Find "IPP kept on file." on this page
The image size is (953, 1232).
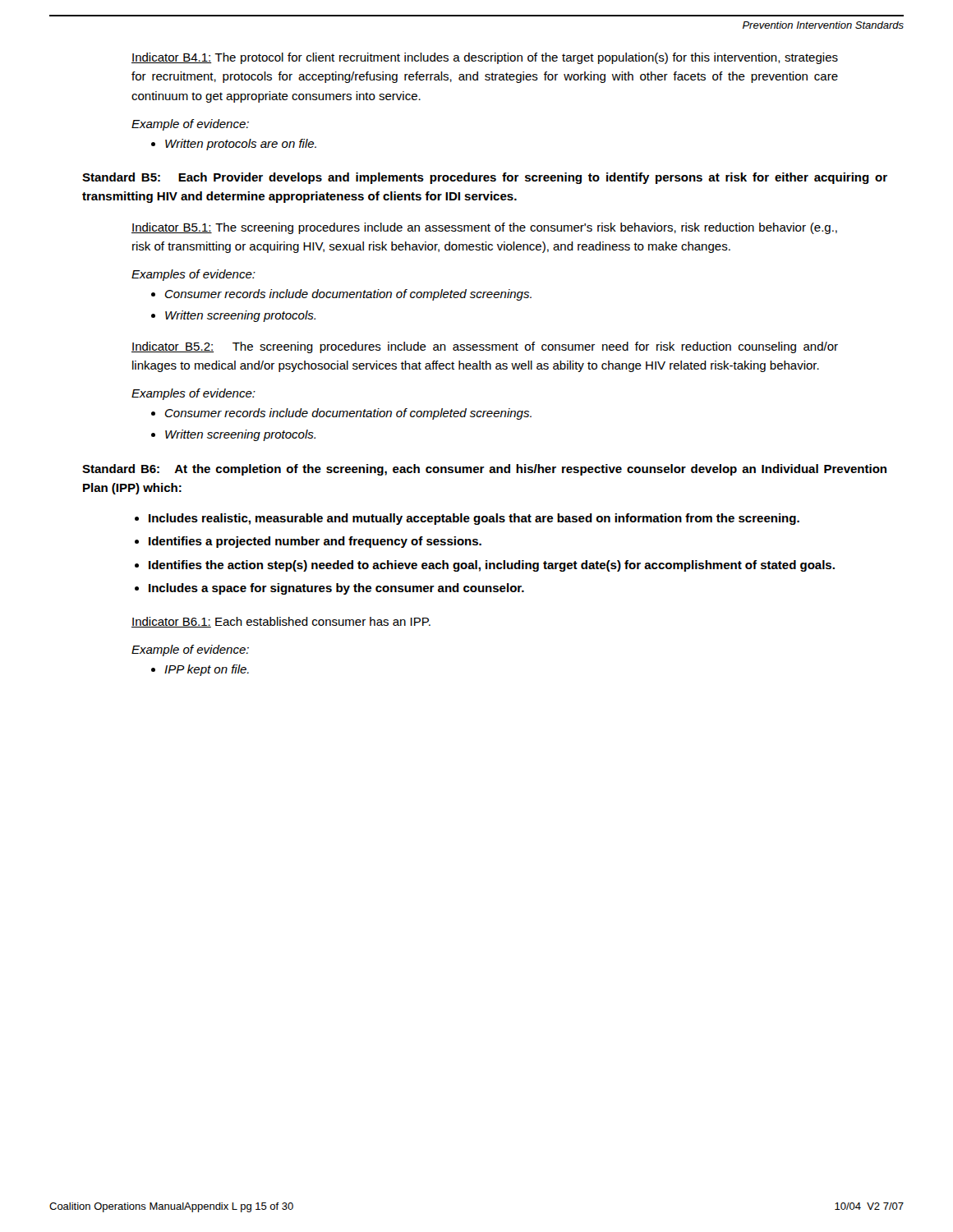(x=207, y=669)
